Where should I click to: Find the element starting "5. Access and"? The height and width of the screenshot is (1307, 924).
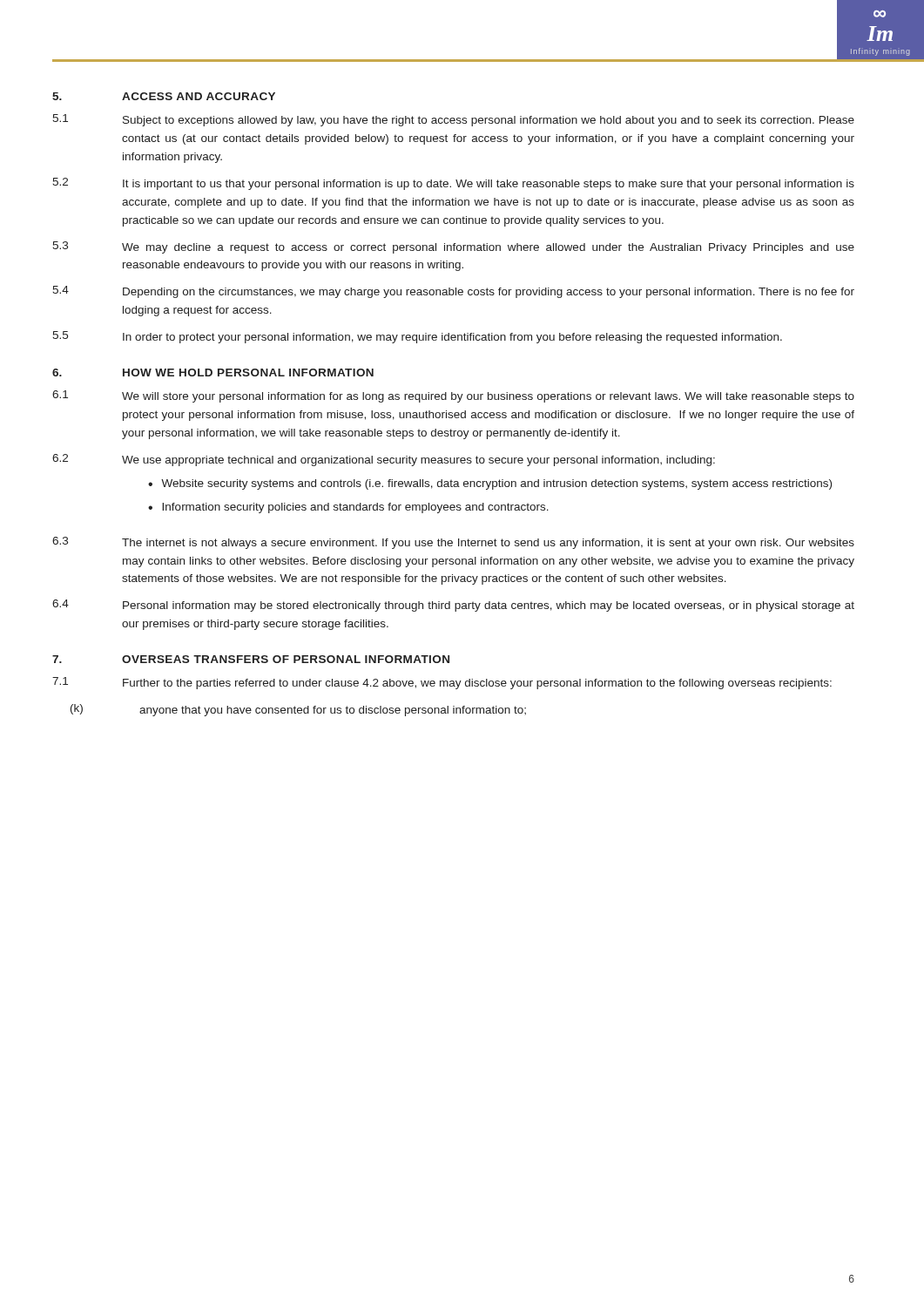164,96
